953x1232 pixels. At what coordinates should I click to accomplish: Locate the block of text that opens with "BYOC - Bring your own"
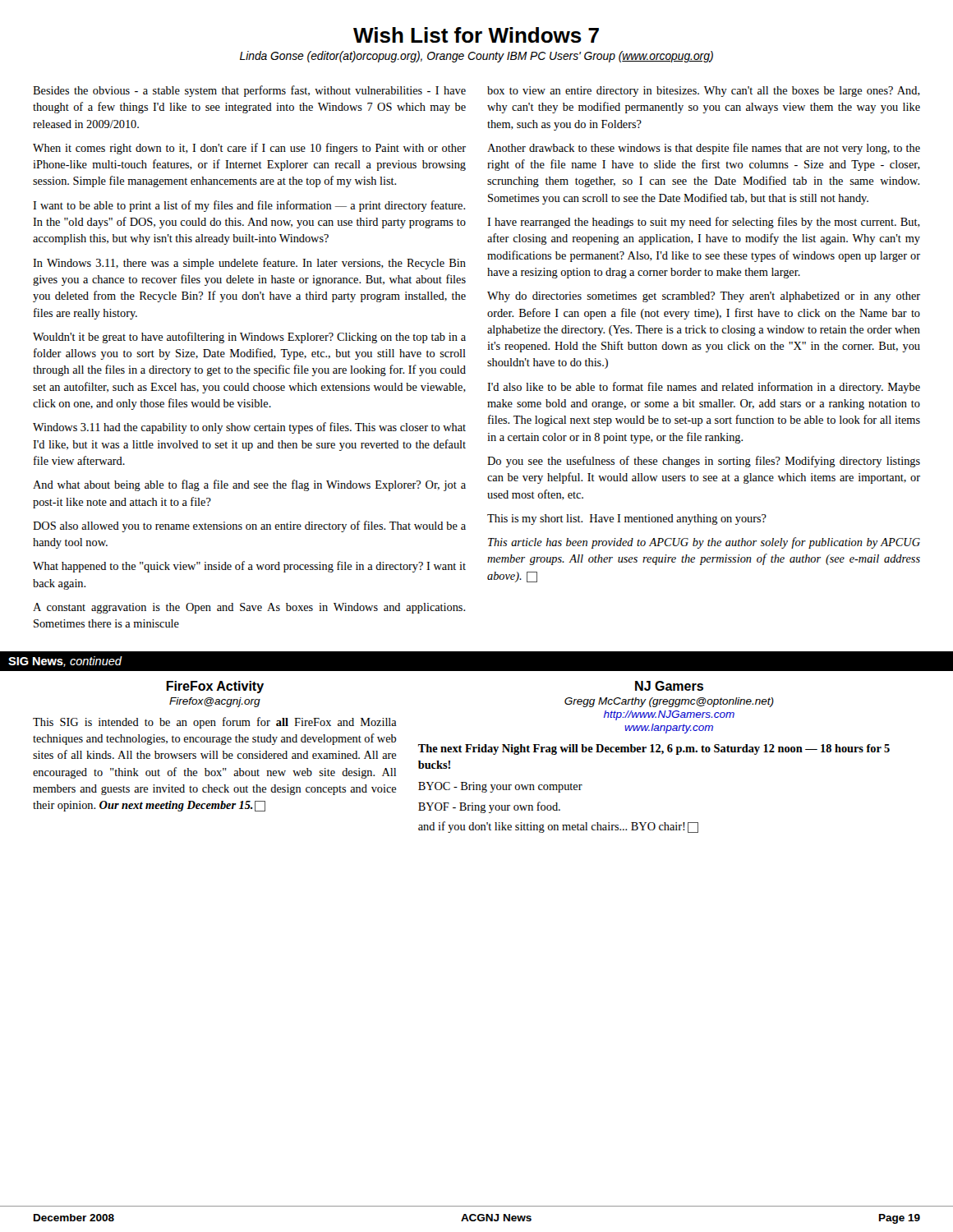[x=500, y=786]
